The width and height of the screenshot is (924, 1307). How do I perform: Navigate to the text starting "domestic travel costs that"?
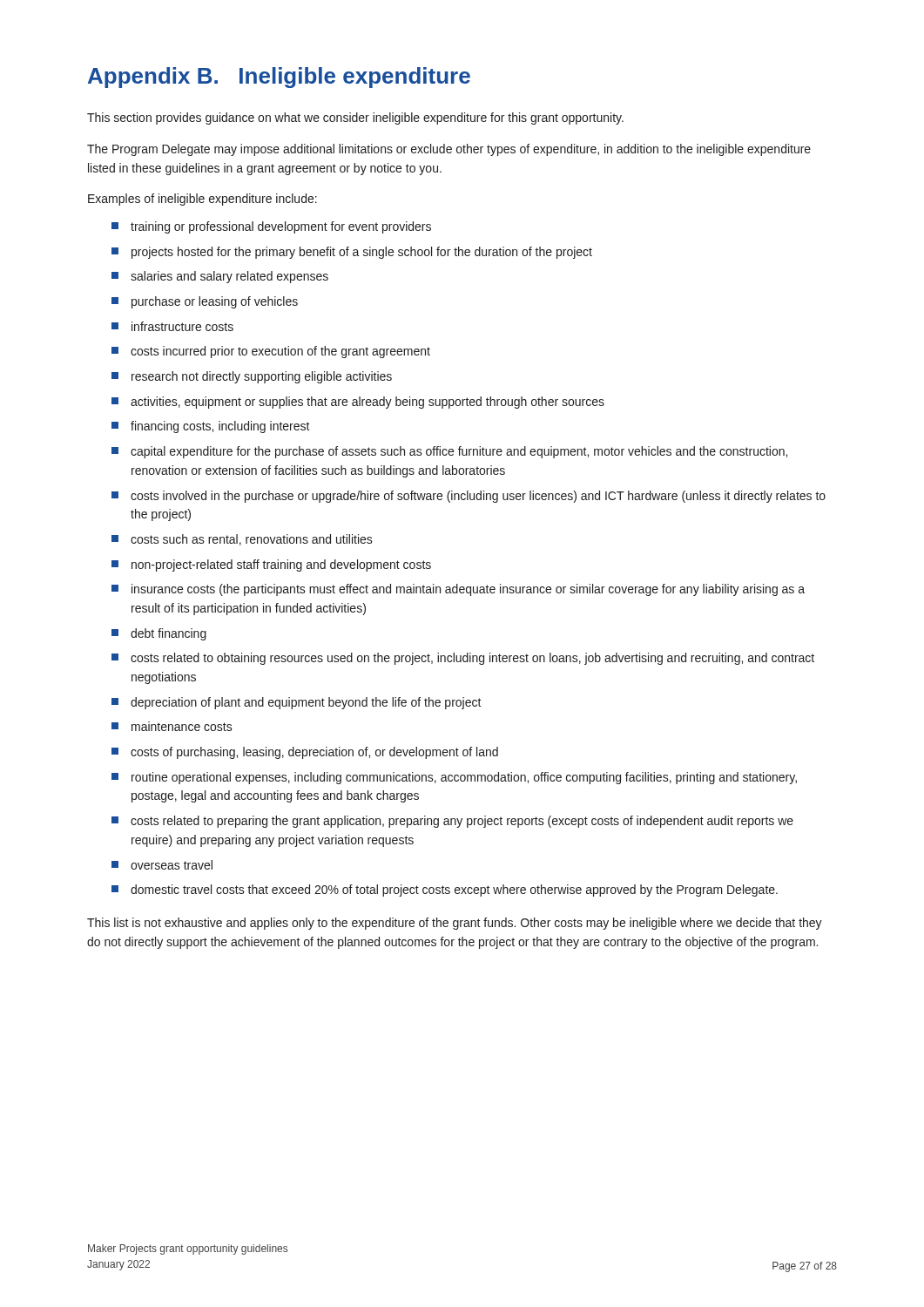(x=445, y=891)
